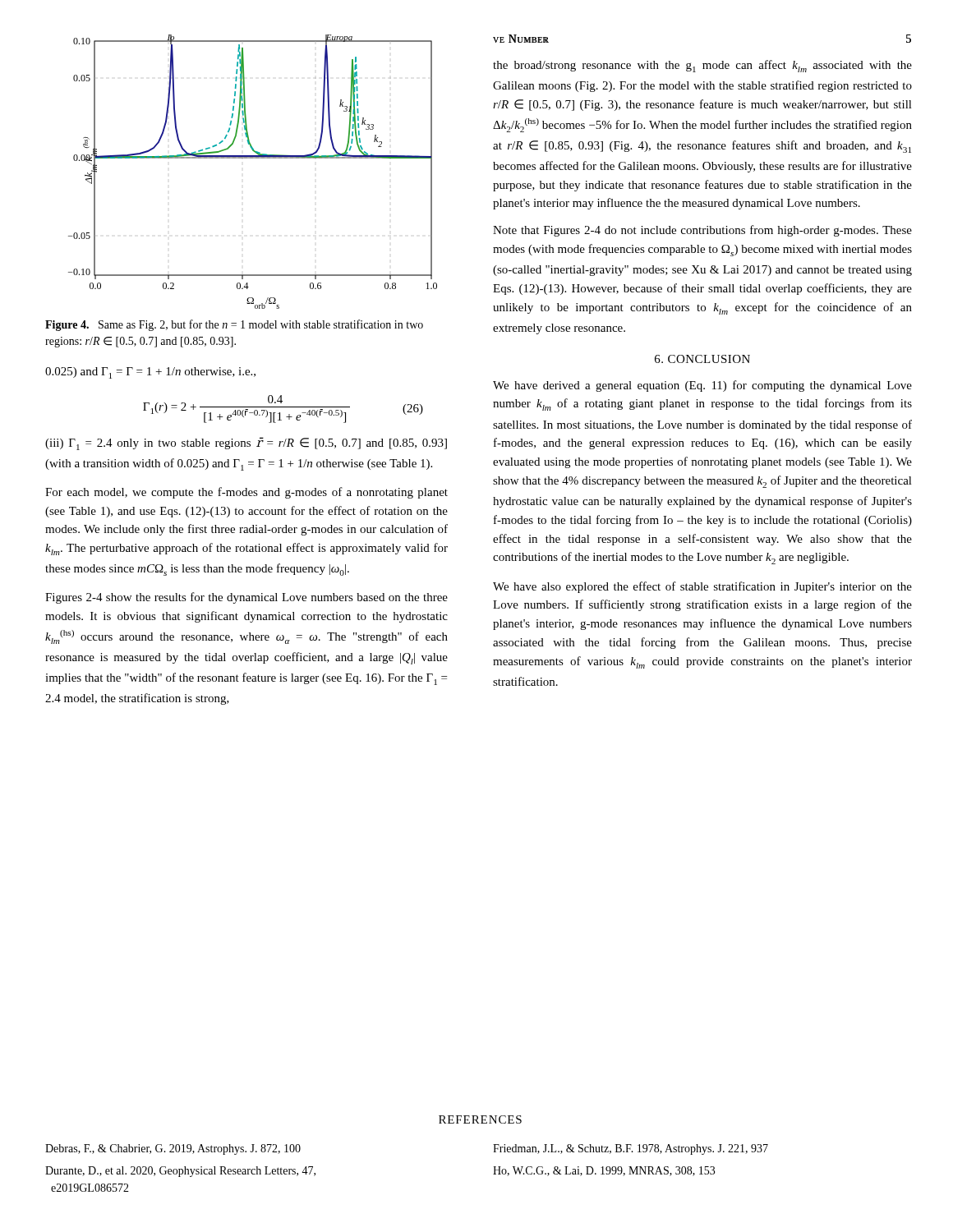Find the region starting "6. CONCLUSION"
The image size is (953, 1232).
[x=702, y=359]
